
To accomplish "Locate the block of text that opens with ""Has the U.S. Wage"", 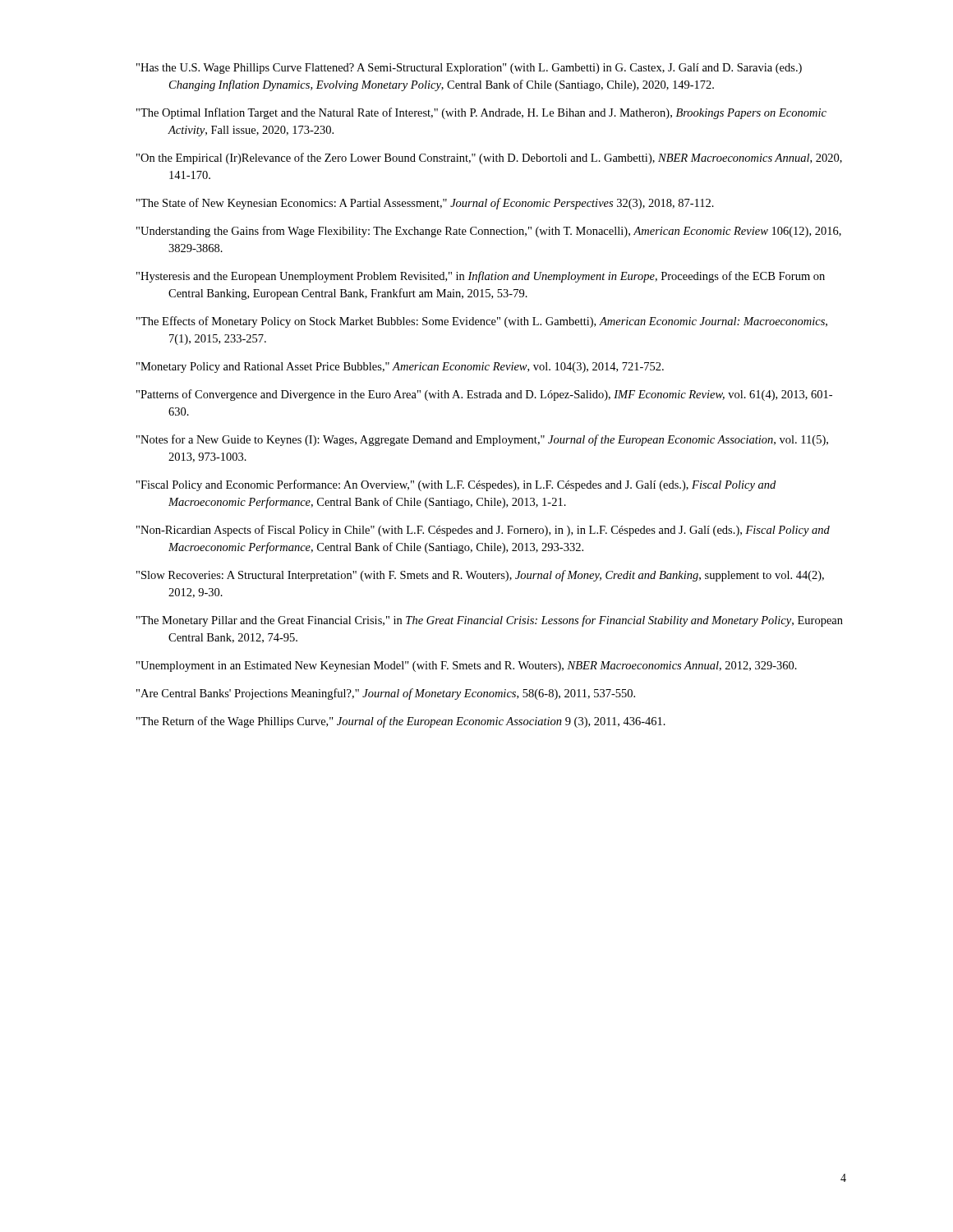I will tap(469, 76).
